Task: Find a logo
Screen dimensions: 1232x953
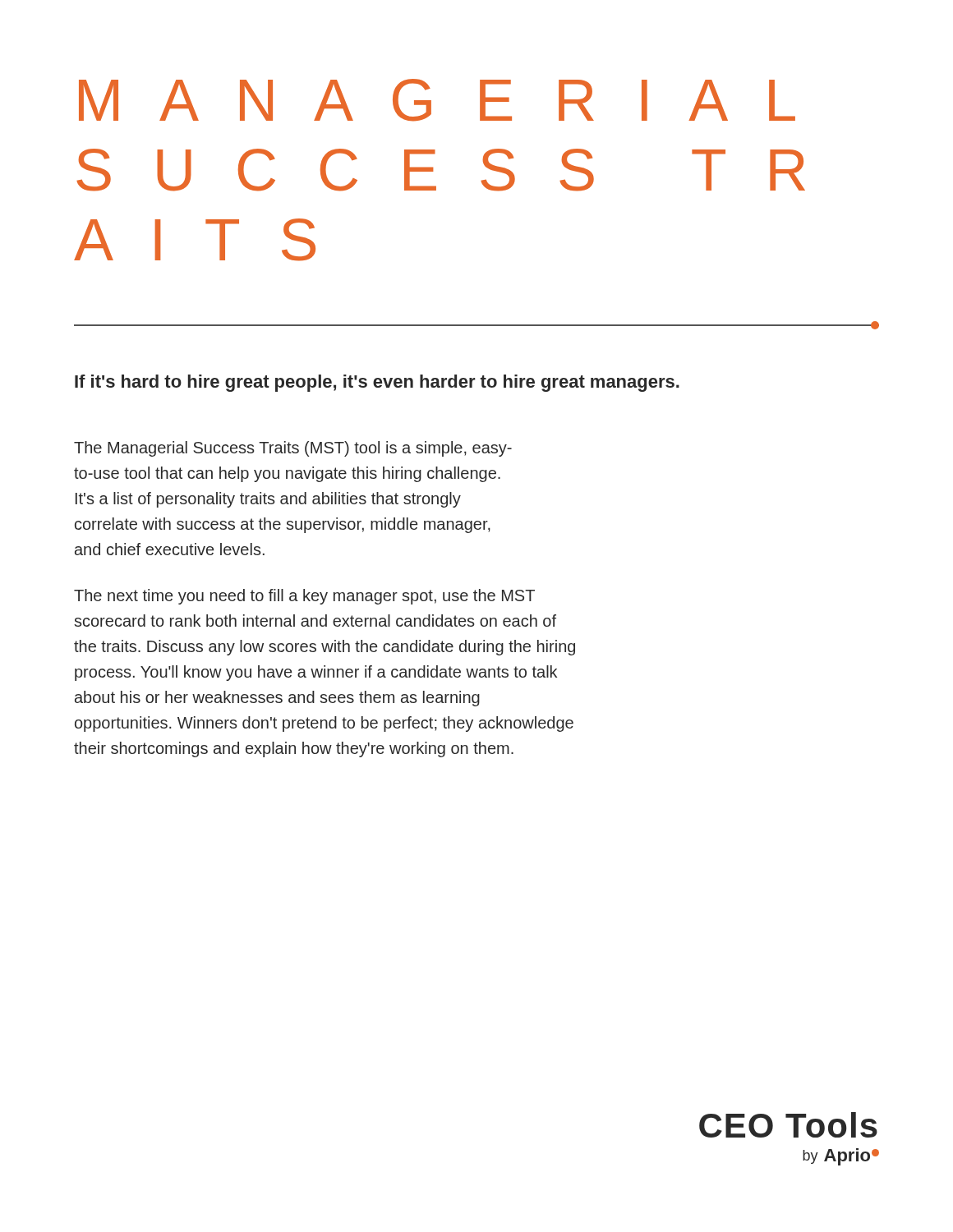Action: point(788,1138)
